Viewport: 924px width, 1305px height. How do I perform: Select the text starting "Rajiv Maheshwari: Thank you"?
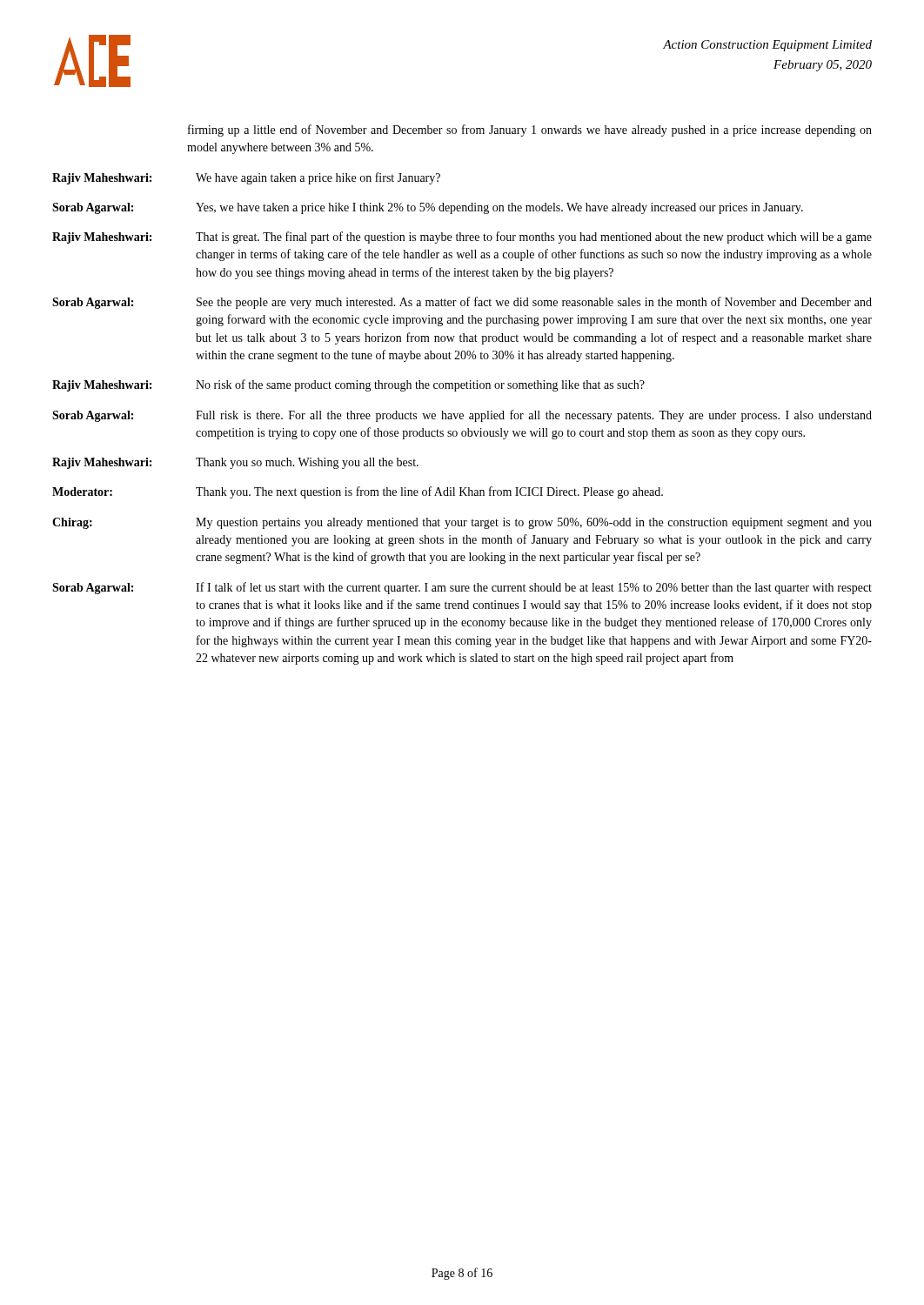click(x=235, y=463)
